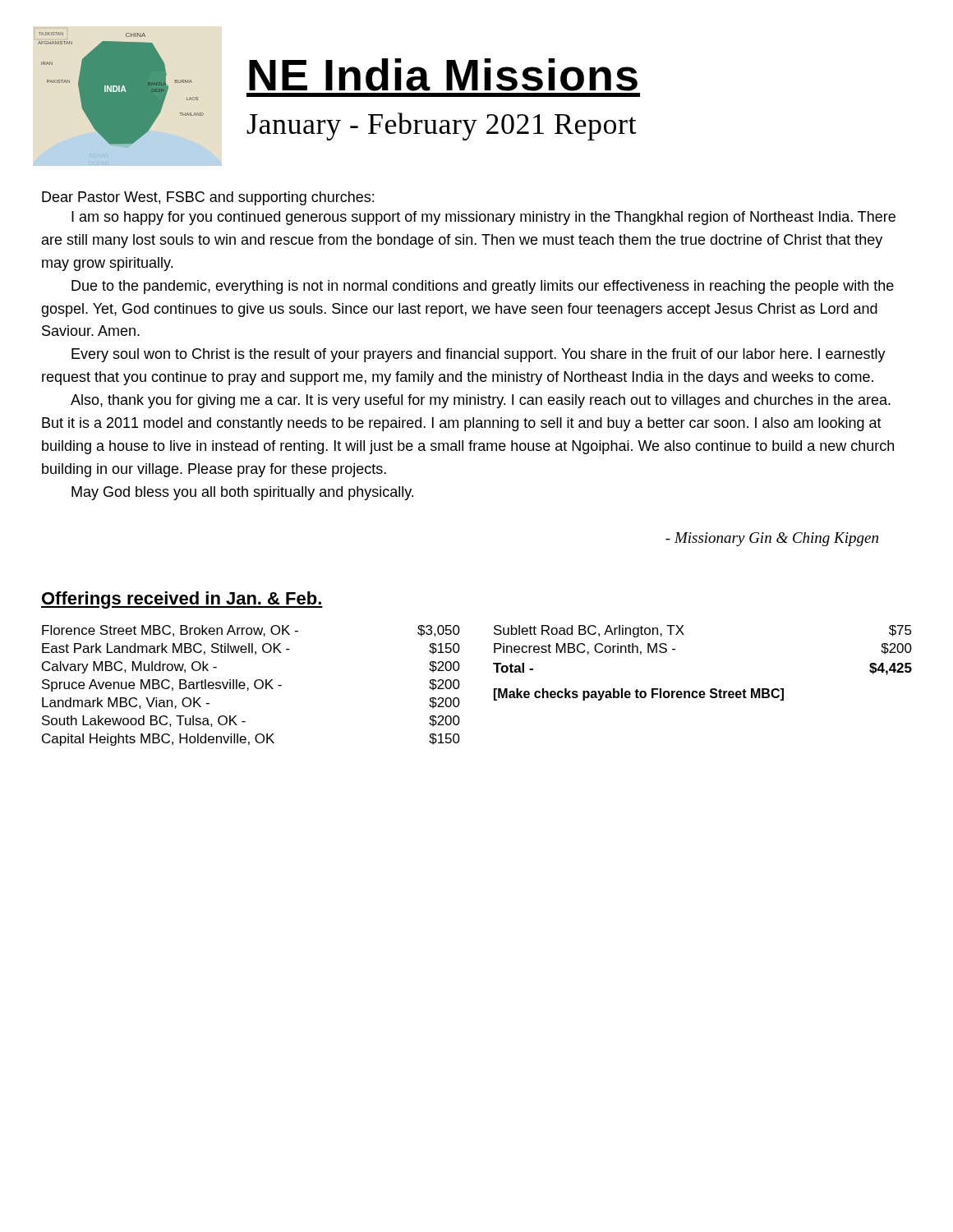The height and width of the screenshot is (1232, 953).
Task: Find "Calvary MBC, Muldrow, Ok - $200" on this page
Action: click(138, 667)
